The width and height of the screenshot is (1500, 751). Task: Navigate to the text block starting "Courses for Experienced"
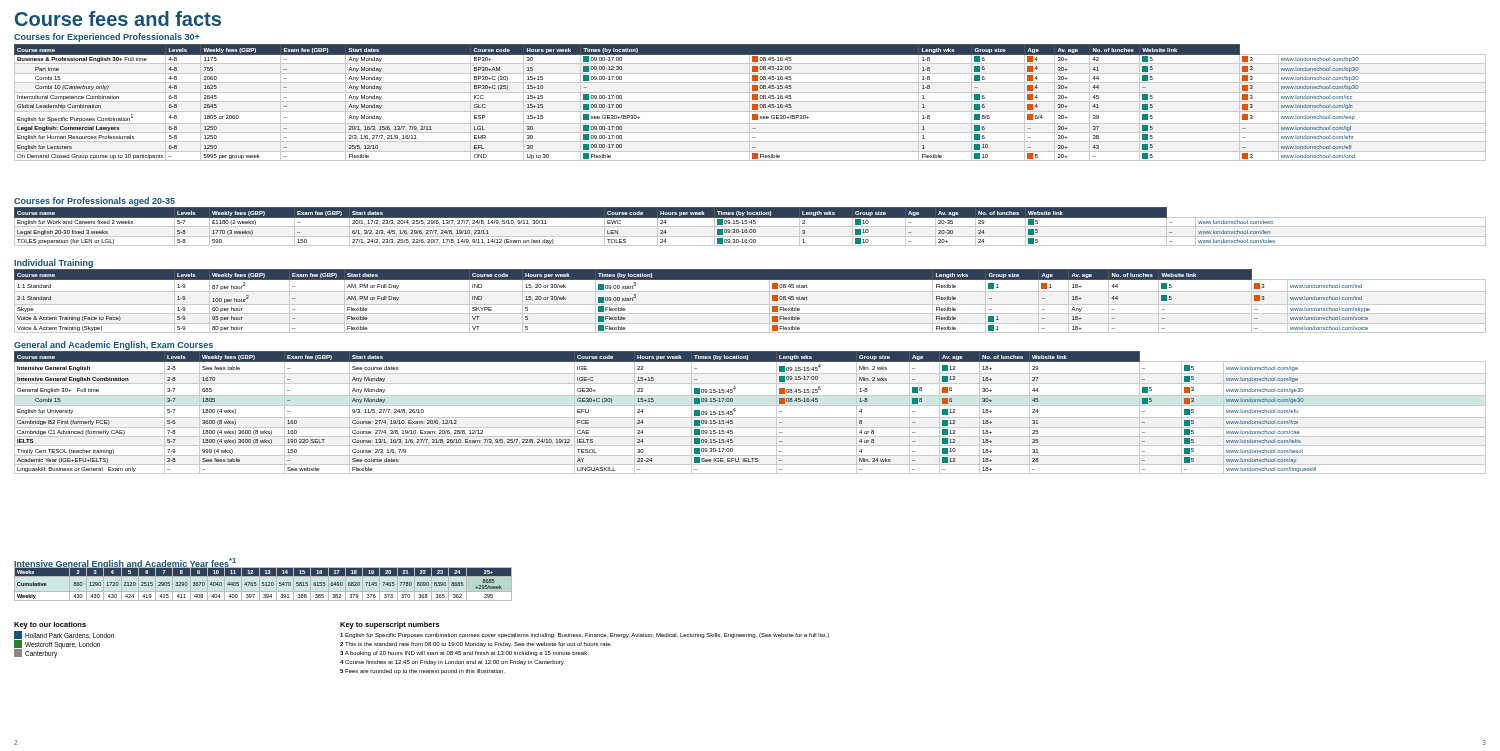pyautogui.click(x=107, y=37)
